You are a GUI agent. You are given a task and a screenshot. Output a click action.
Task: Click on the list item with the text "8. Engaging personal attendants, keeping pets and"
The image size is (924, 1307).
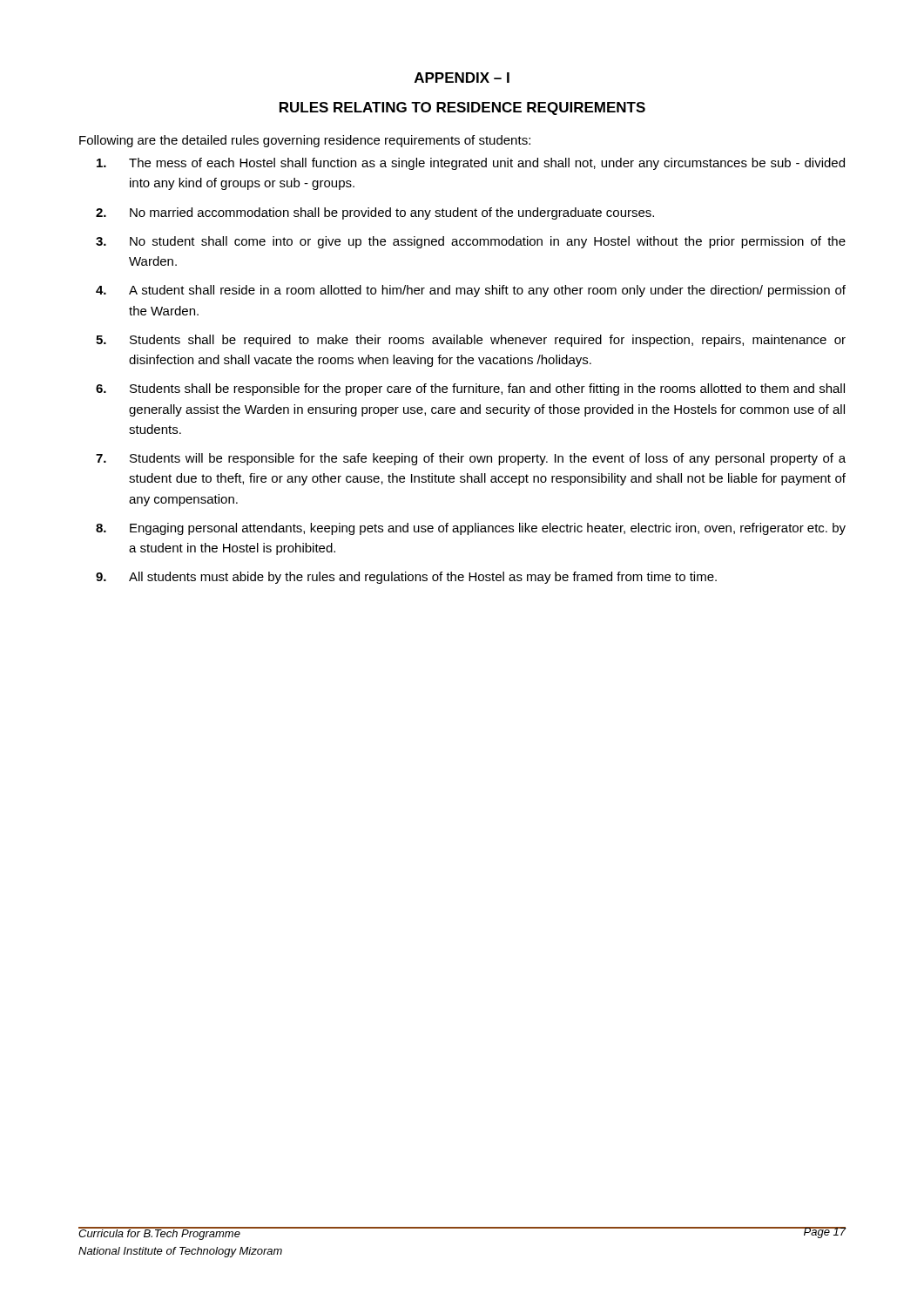tap(471, 538)
